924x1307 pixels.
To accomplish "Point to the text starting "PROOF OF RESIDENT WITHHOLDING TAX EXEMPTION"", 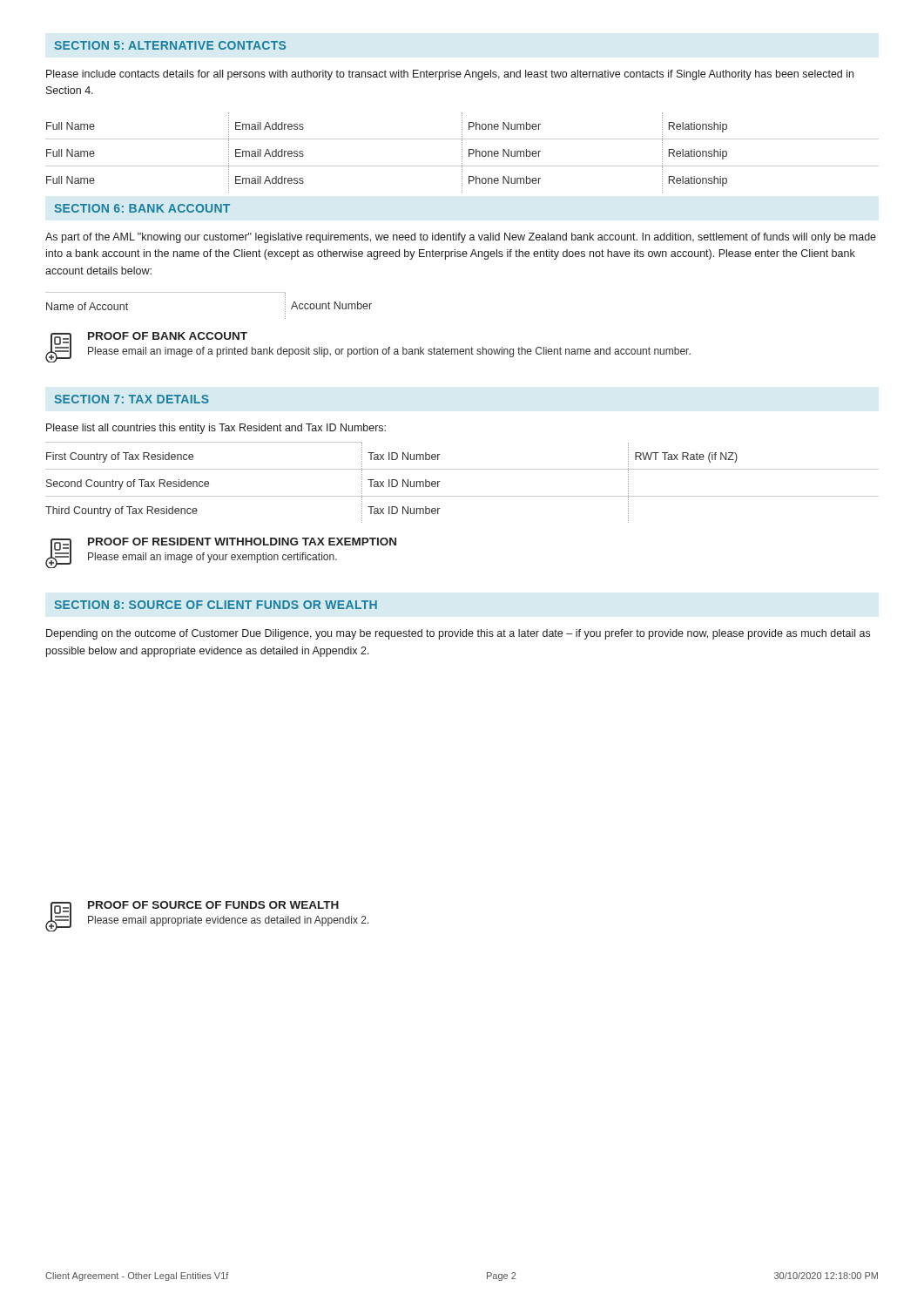I will click(x=221, y=552).
